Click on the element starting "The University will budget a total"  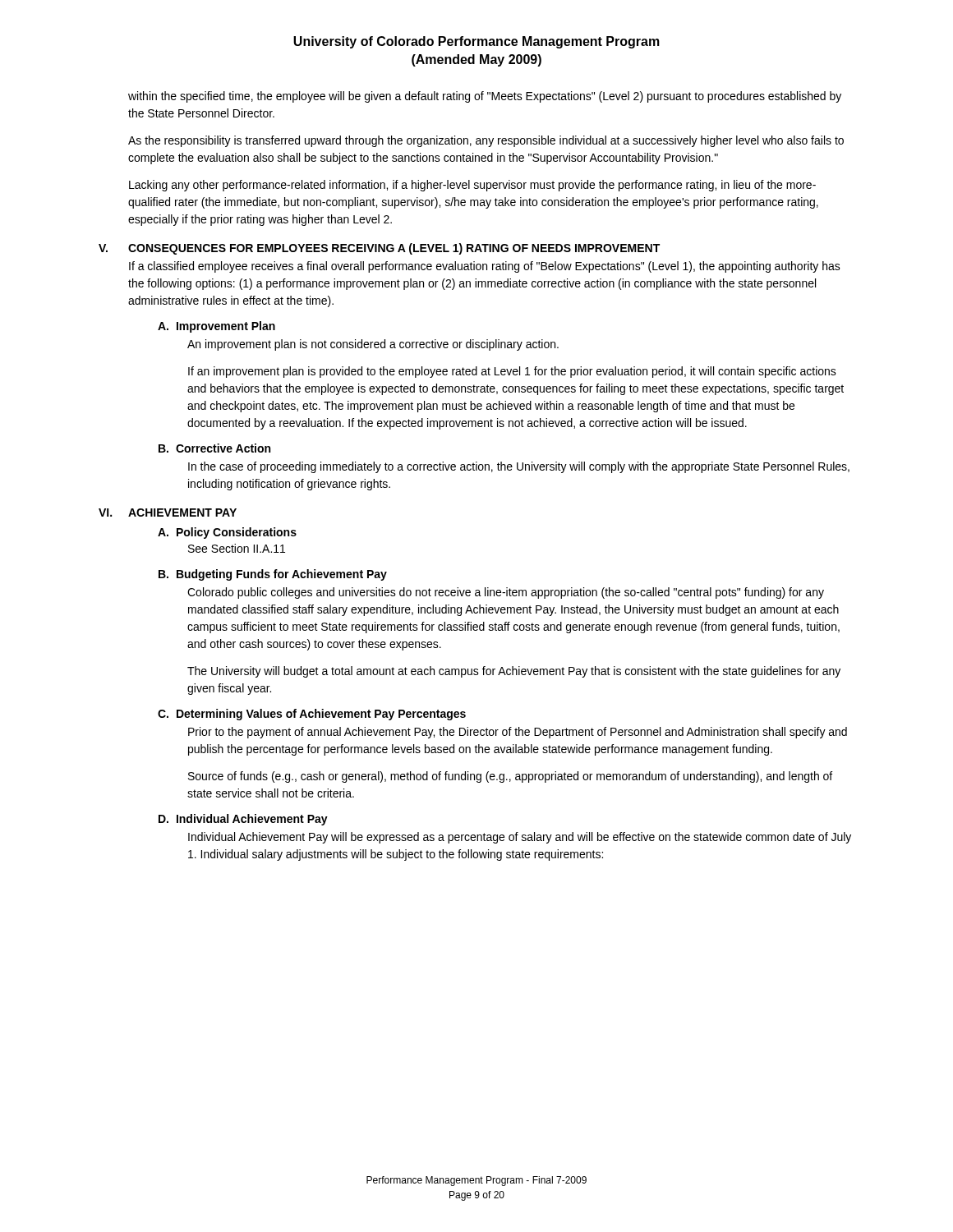pyautogui.click(x=521, y=680)
